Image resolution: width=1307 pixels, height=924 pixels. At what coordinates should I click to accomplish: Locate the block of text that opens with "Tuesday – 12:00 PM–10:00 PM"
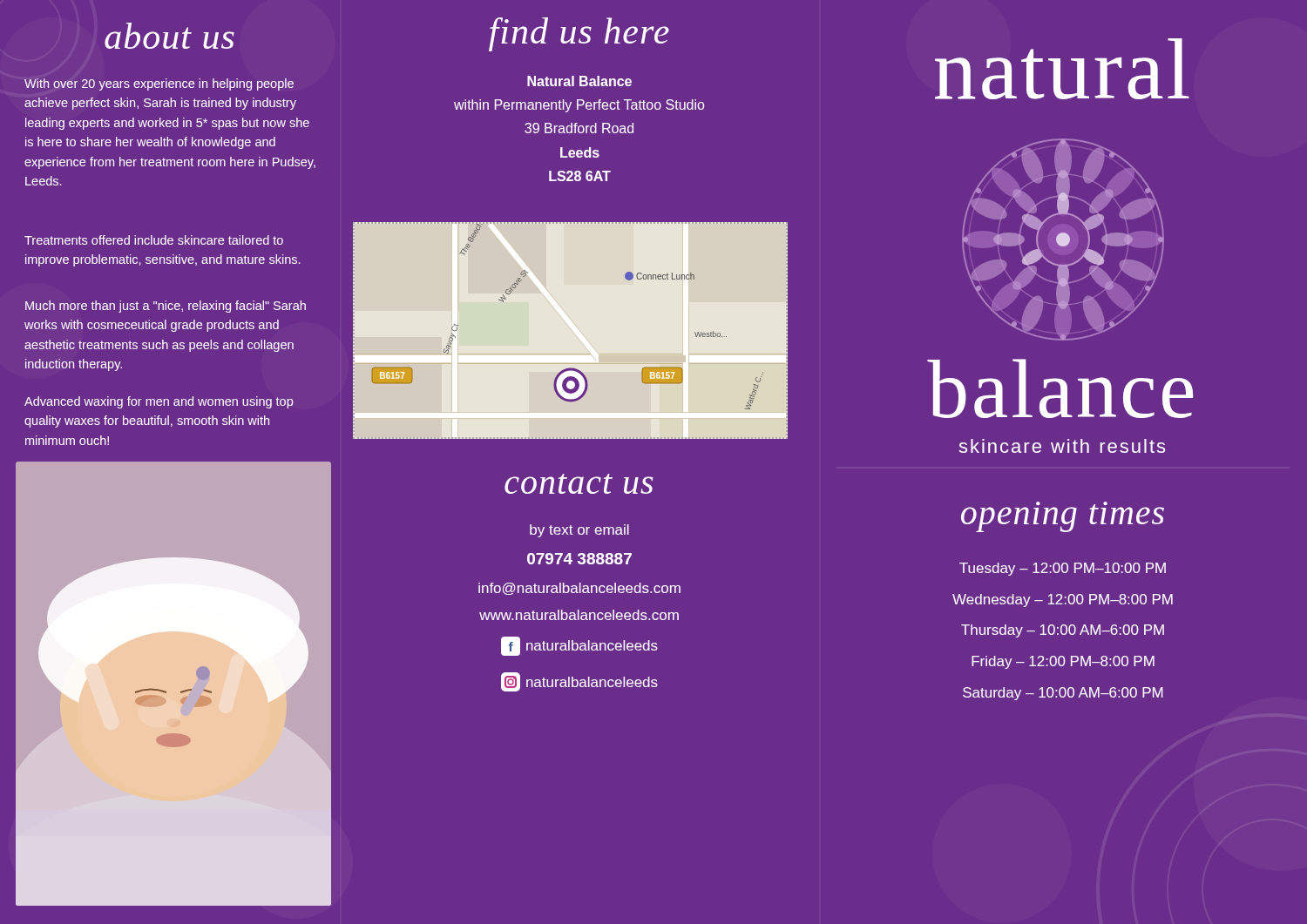[x=1063, y=630]
